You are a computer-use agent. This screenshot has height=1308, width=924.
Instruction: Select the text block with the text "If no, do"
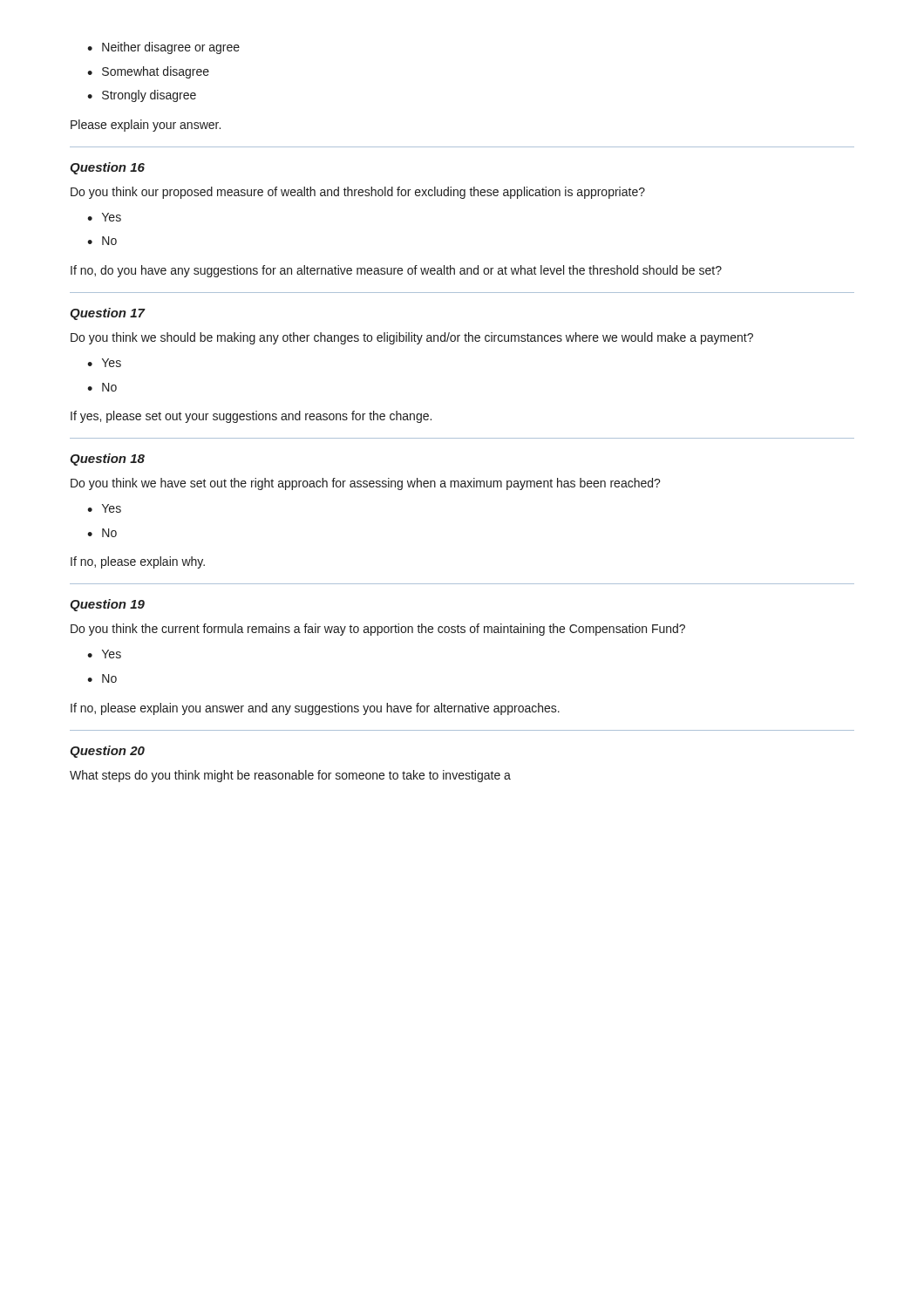click(x=396, y=270)
